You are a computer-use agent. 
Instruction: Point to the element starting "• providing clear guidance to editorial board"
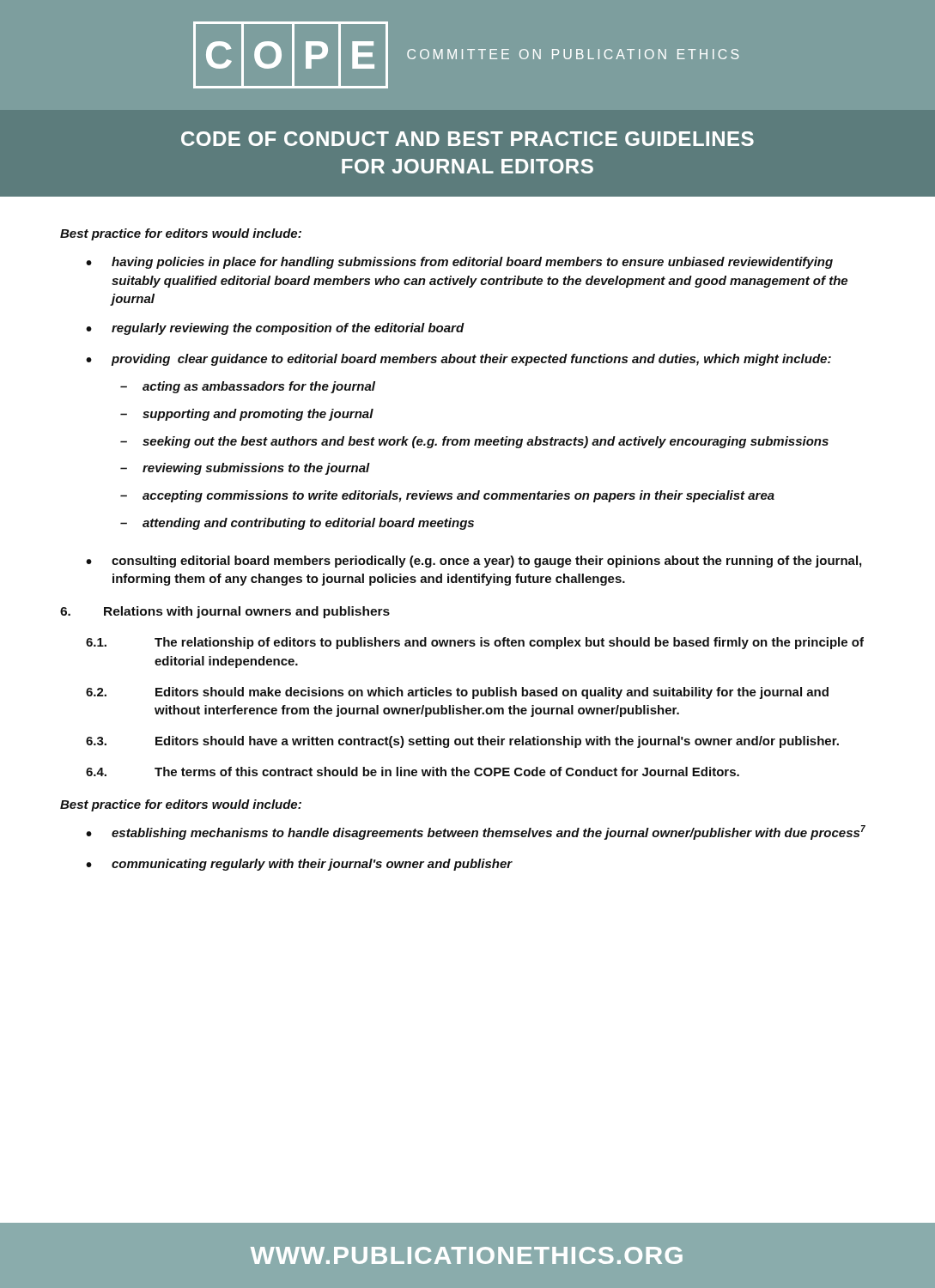click(x=459, y=445)
